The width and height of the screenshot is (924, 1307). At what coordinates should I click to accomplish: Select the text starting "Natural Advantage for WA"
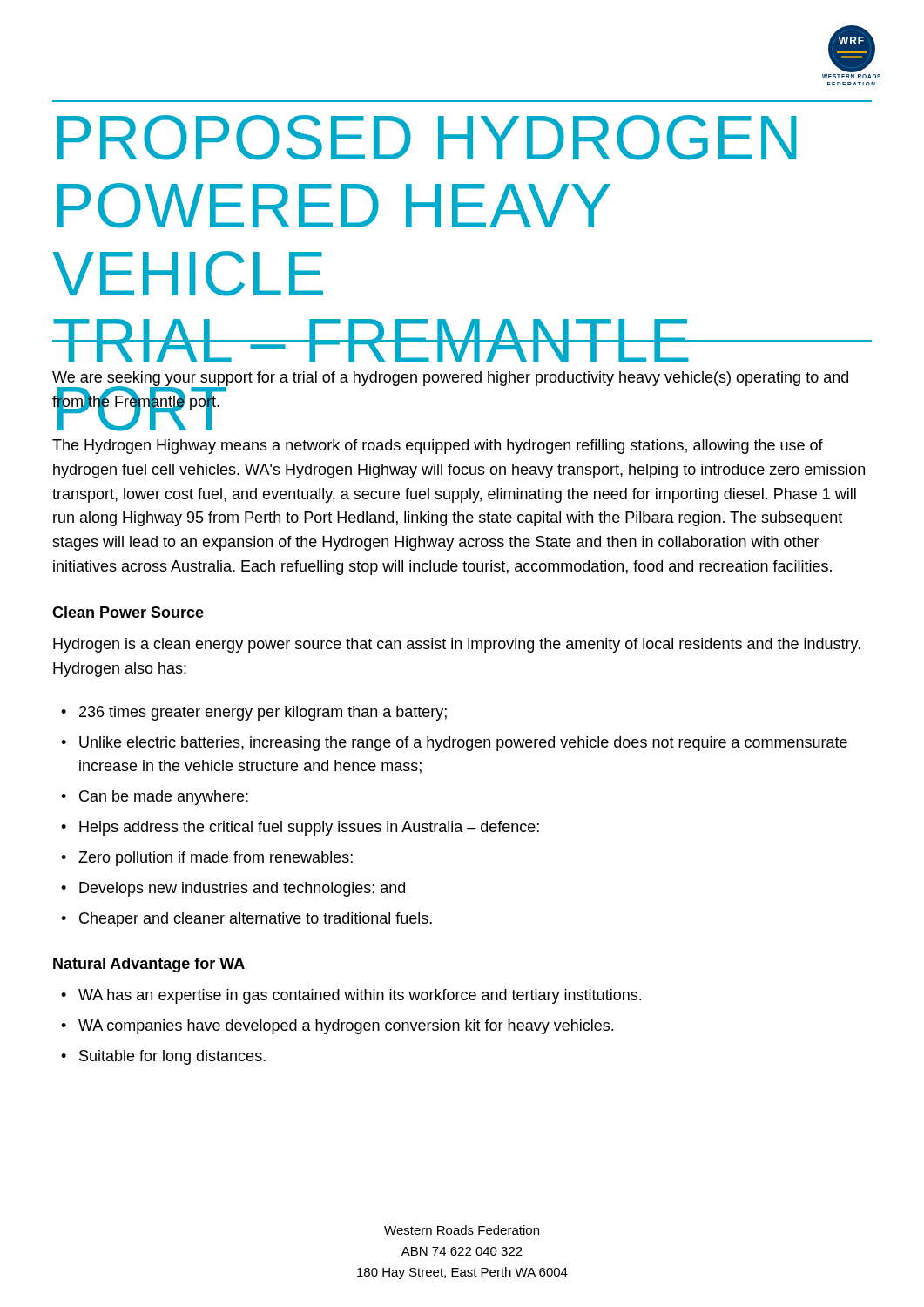point(149,964)
